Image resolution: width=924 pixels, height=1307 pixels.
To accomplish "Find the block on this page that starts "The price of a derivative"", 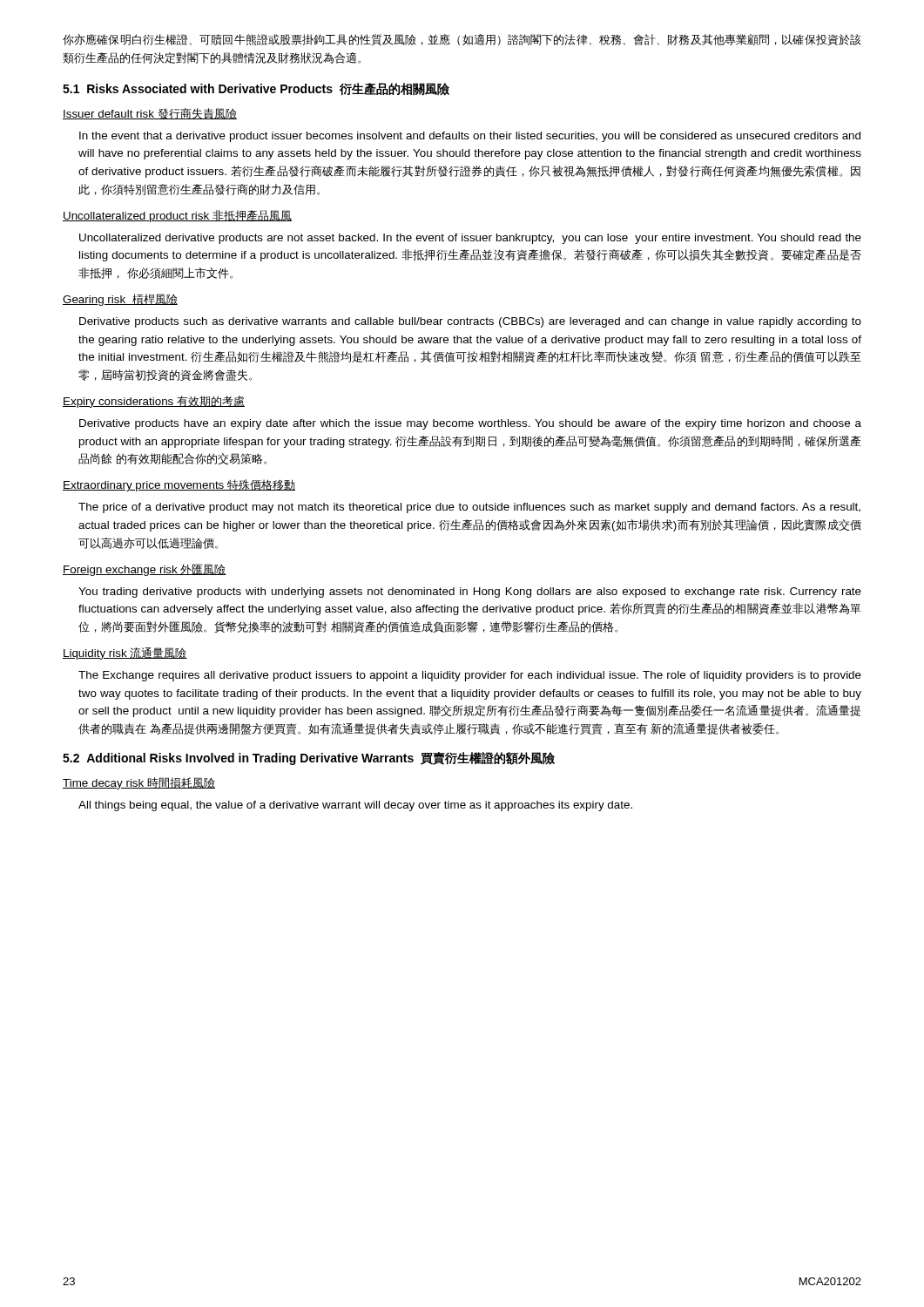I will 470,525.
